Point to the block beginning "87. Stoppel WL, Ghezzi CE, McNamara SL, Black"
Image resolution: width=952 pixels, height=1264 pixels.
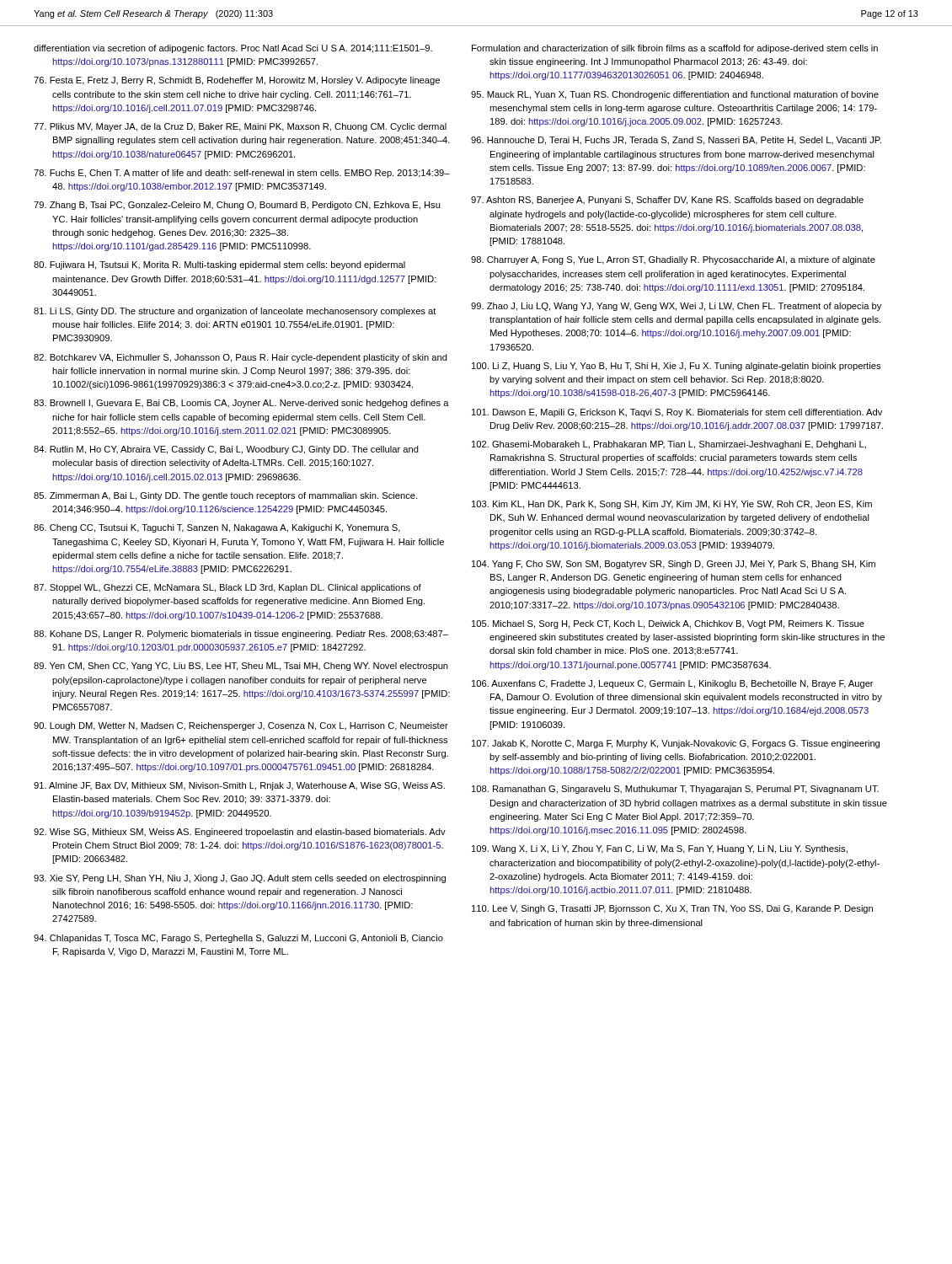[x=230, y=601]
